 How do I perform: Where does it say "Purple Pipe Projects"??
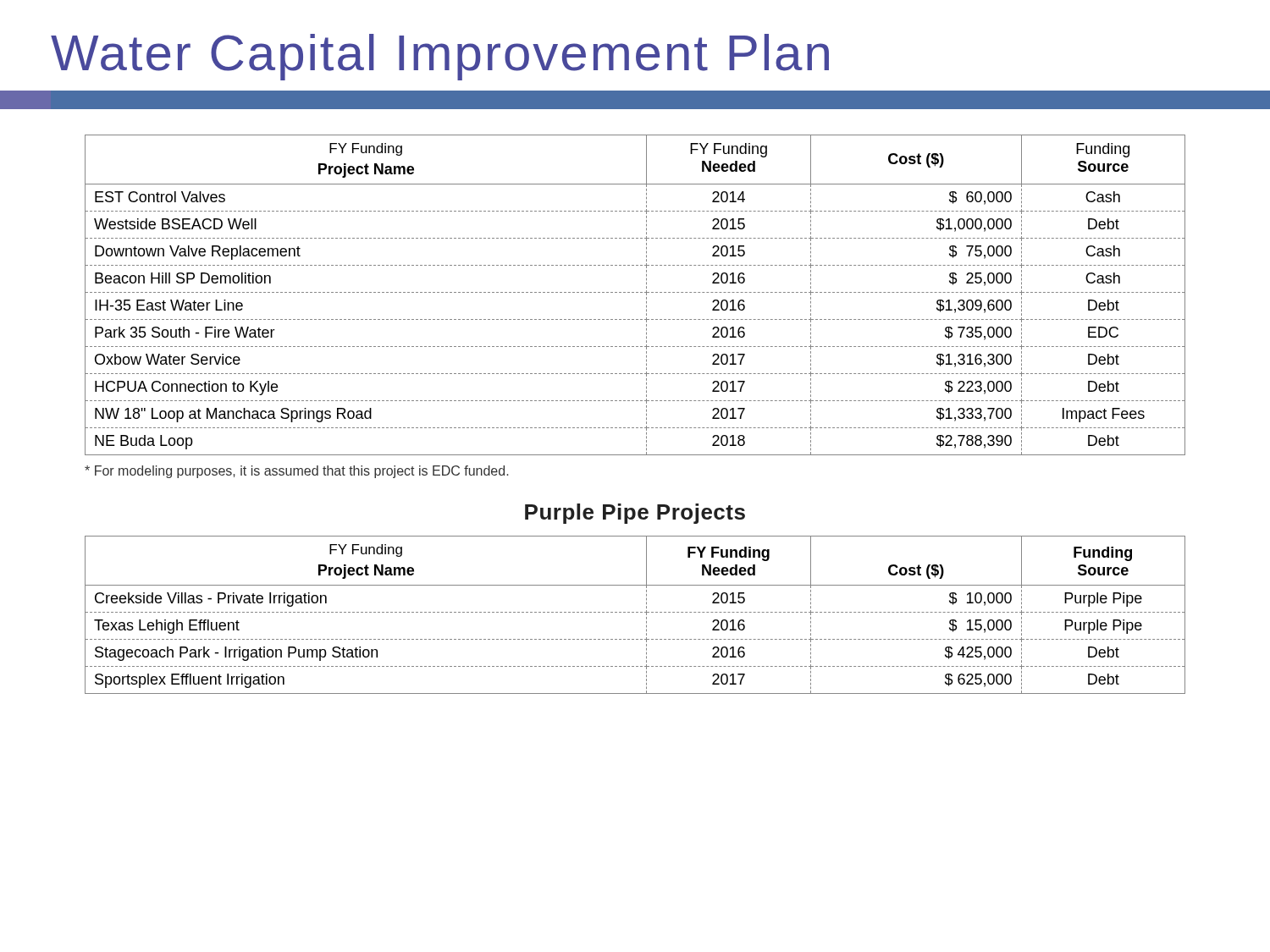pyautogui.click(x=635, y=512)
